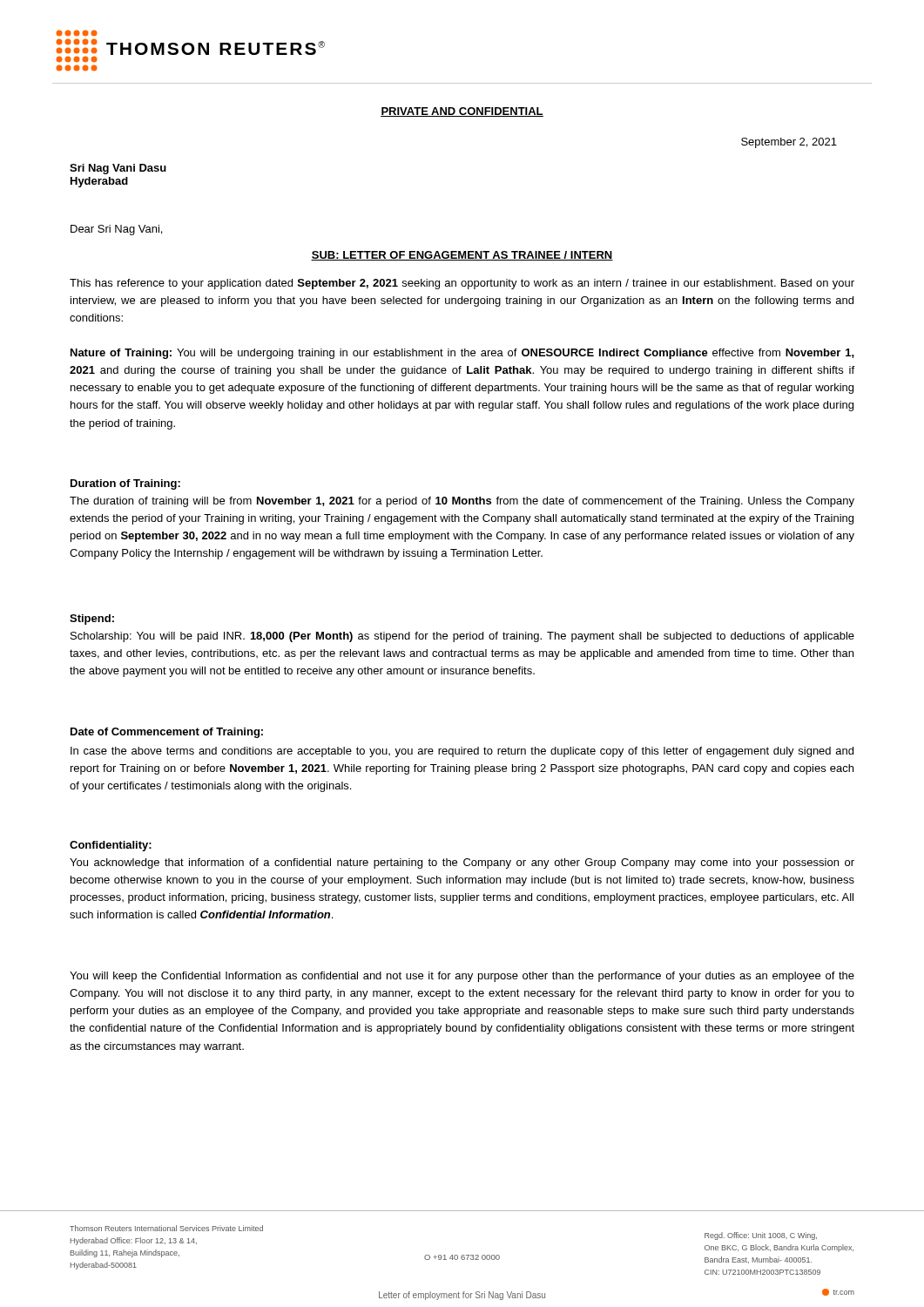
Task: Click where it says "Duration of Training:"
Action: tap(125, 483)
